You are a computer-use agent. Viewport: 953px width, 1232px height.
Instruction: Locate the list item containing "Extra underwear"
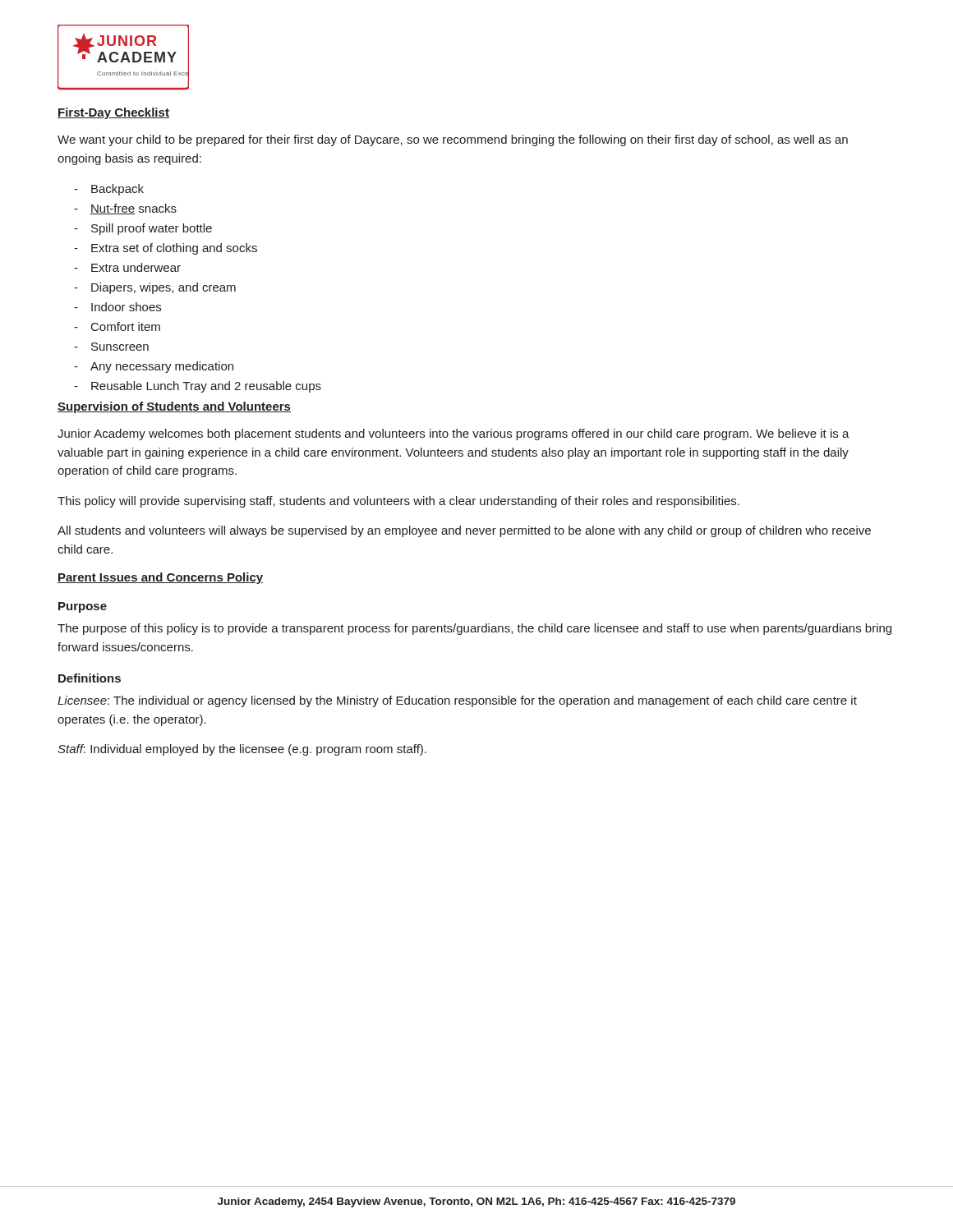pyautogui.click(x=136, y=267)
